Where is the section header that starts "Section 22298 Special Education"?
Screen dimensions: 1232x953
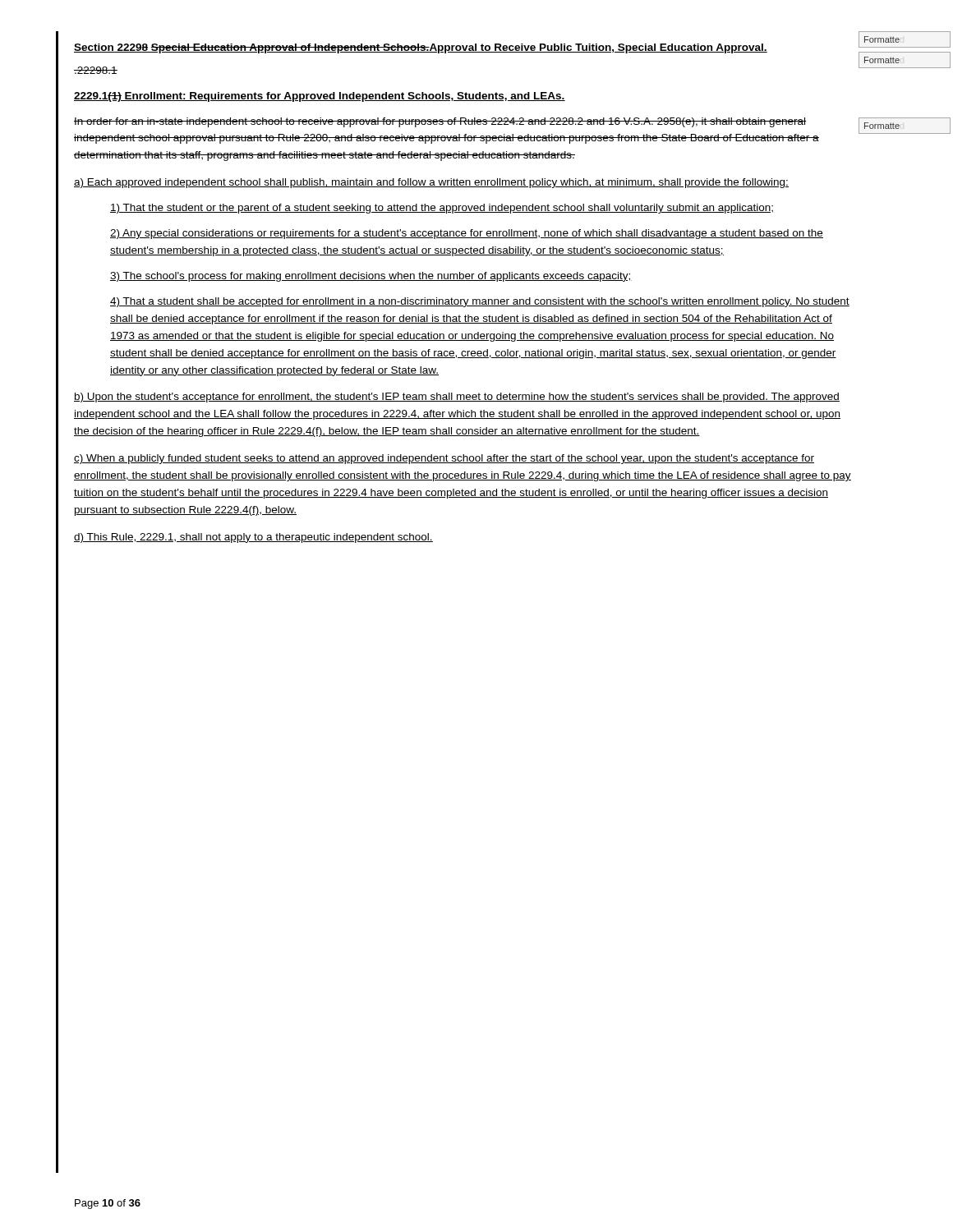(x=420, y=47)
